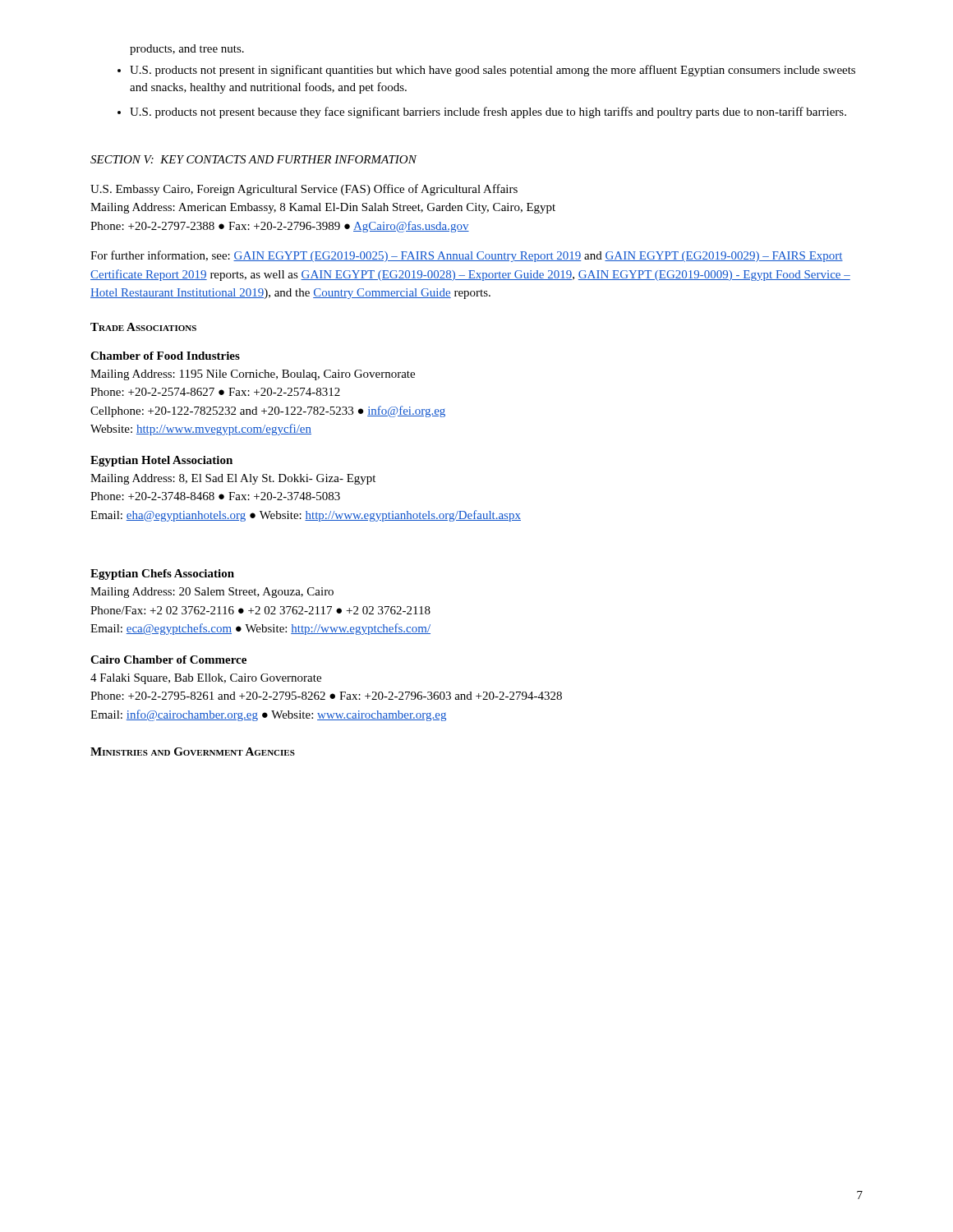Image resolution: width=953 pixels, height=1232 pixels.
Task: Click on the text block starting "Mailing Address: 20 Salem Street, Agouza, Cairo"
Action: coord(260,610)
